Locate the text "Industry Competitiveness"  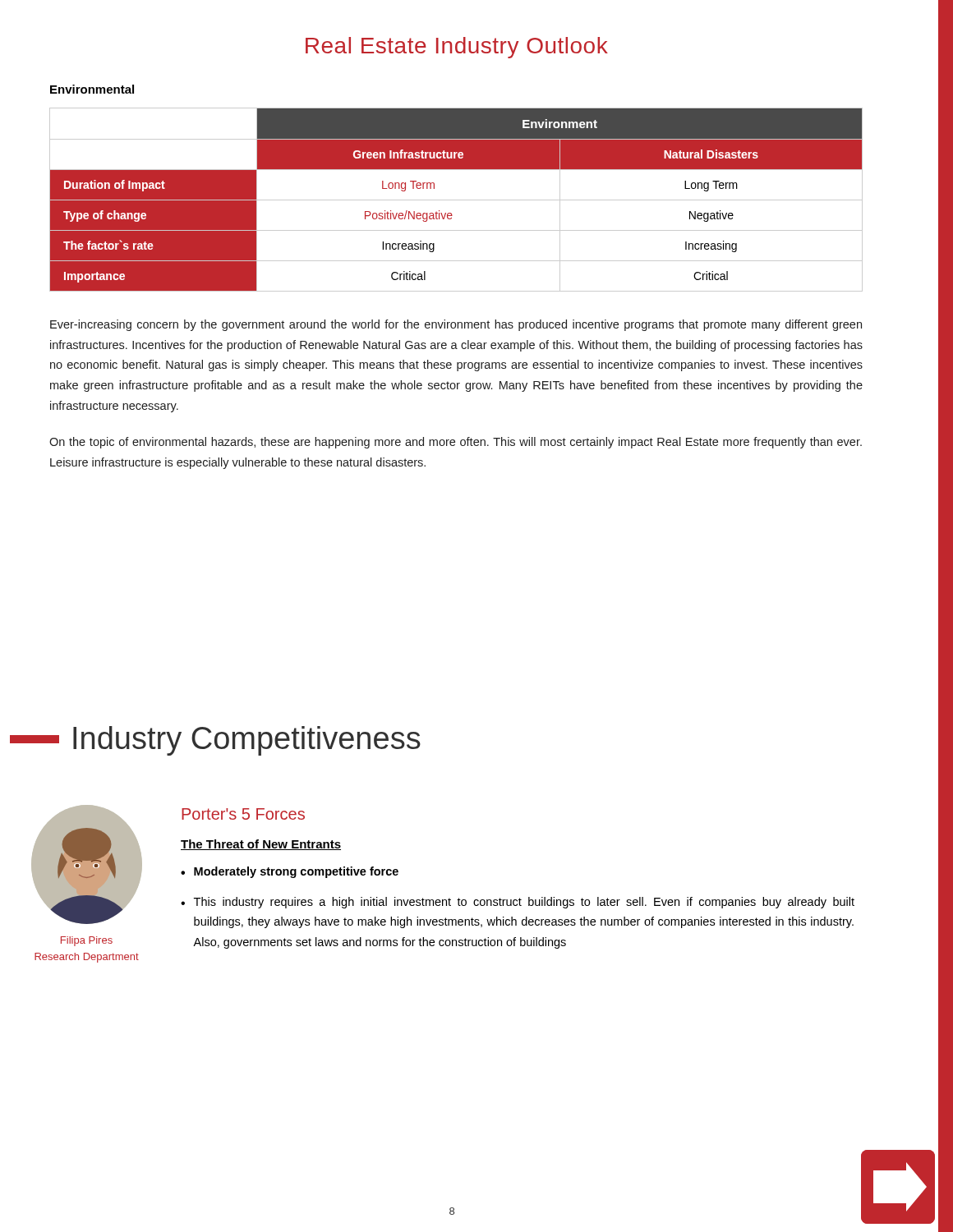tap(246, 738)
